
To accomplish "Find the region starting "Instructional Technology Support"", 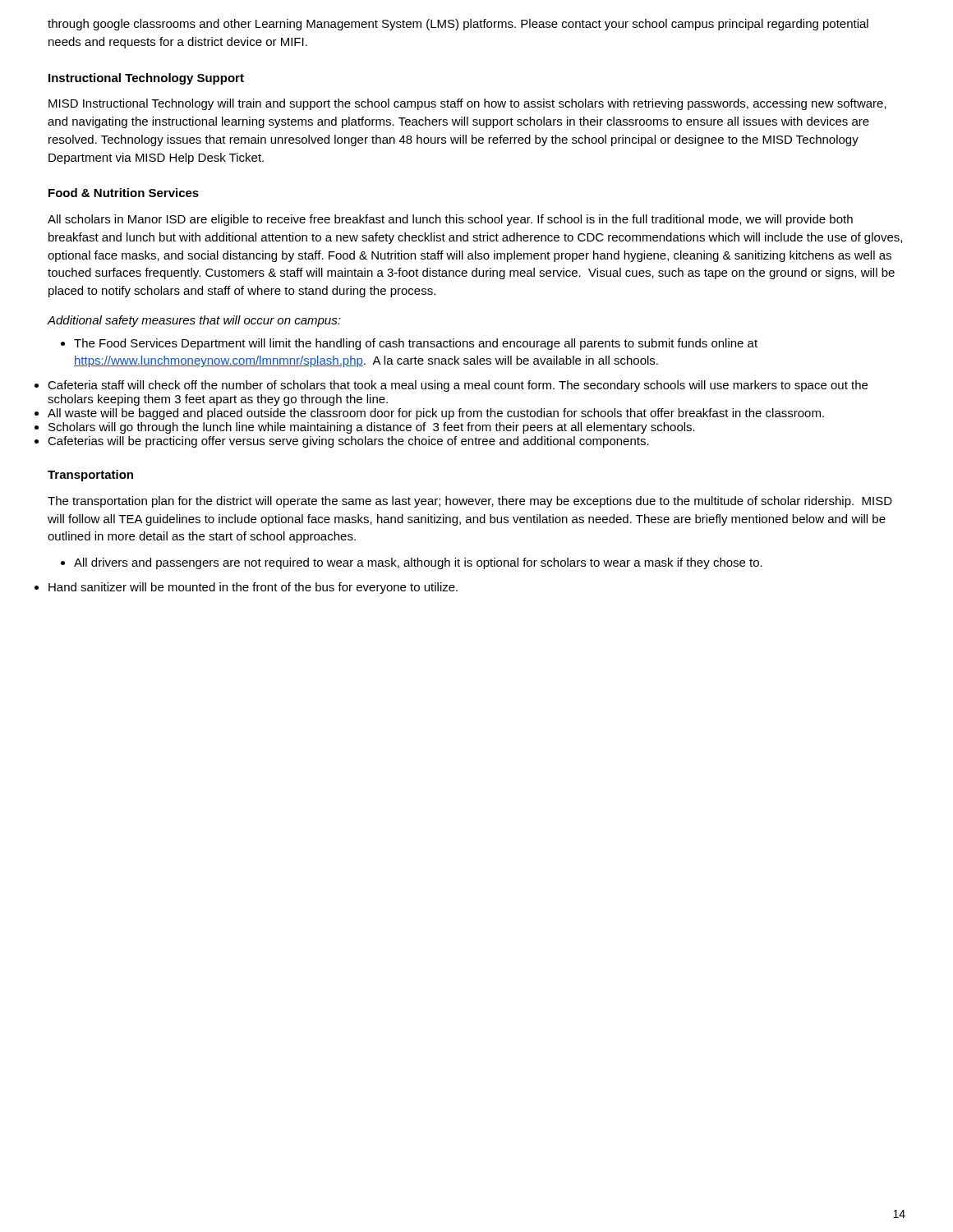I will click(x=146, y=79).
